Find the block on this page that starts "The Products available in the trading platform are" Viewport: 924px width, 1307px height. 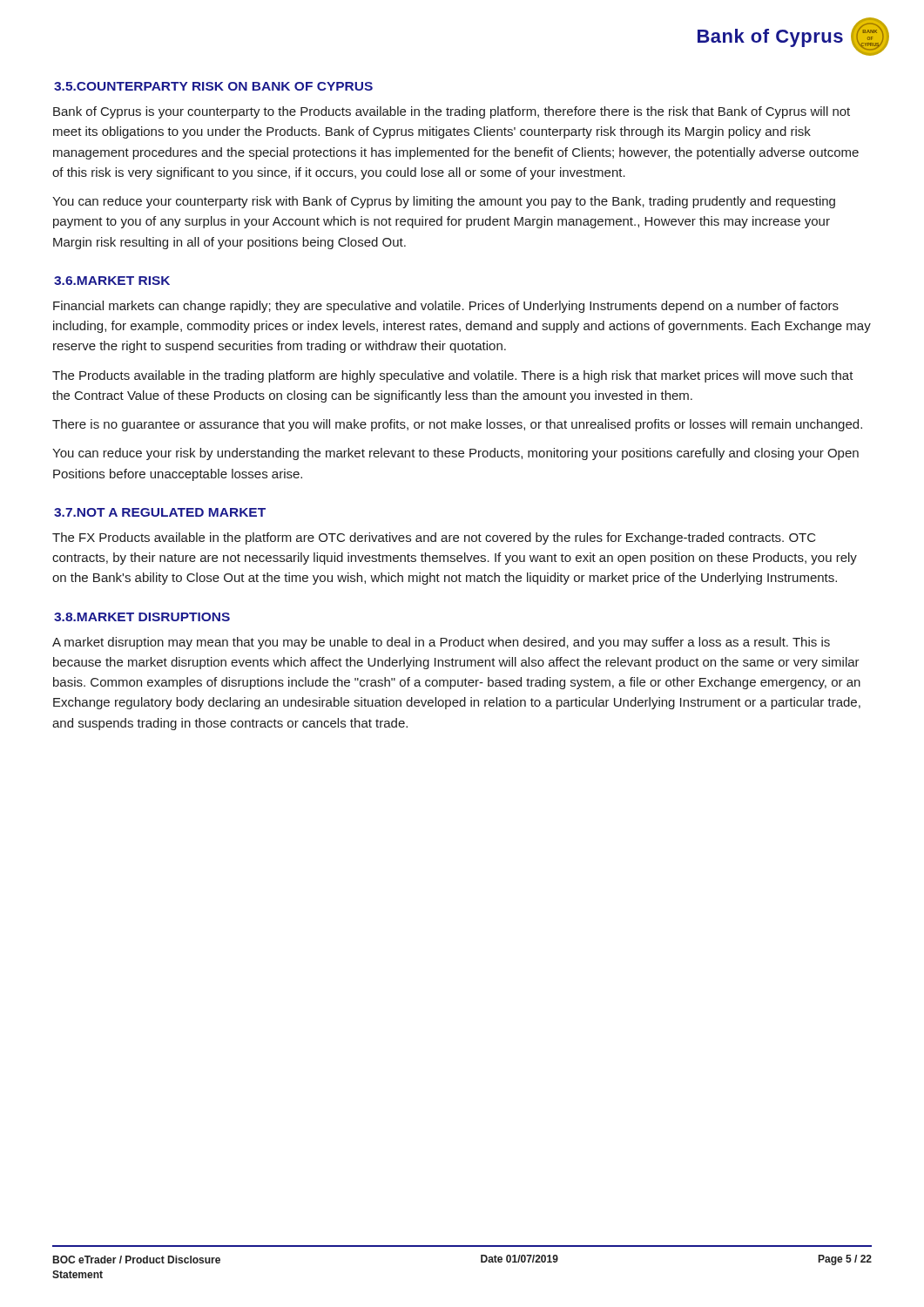click(453, 385)
